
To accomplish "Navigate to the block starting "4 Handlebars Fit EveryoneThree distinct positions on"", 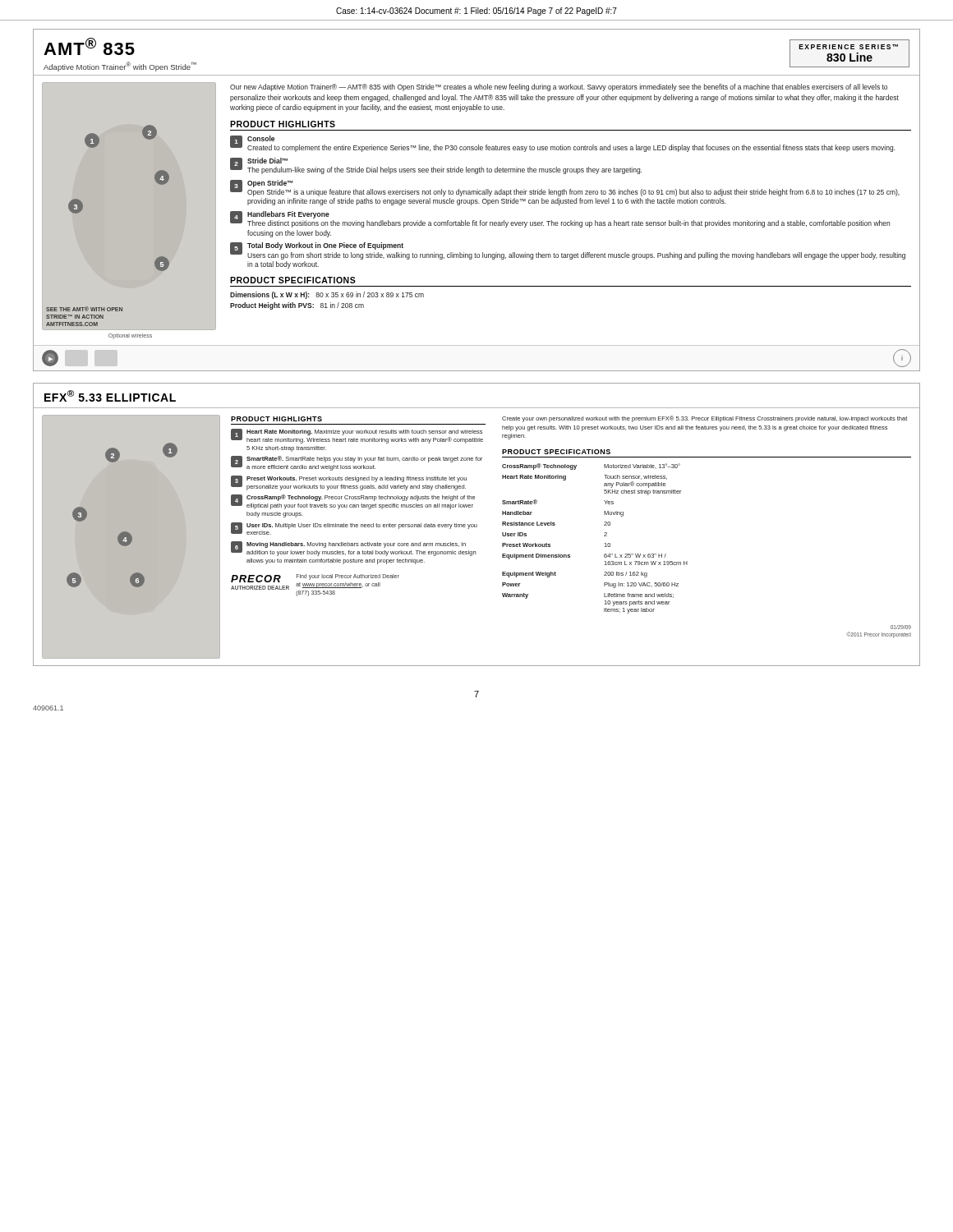I will pos(571,224).
